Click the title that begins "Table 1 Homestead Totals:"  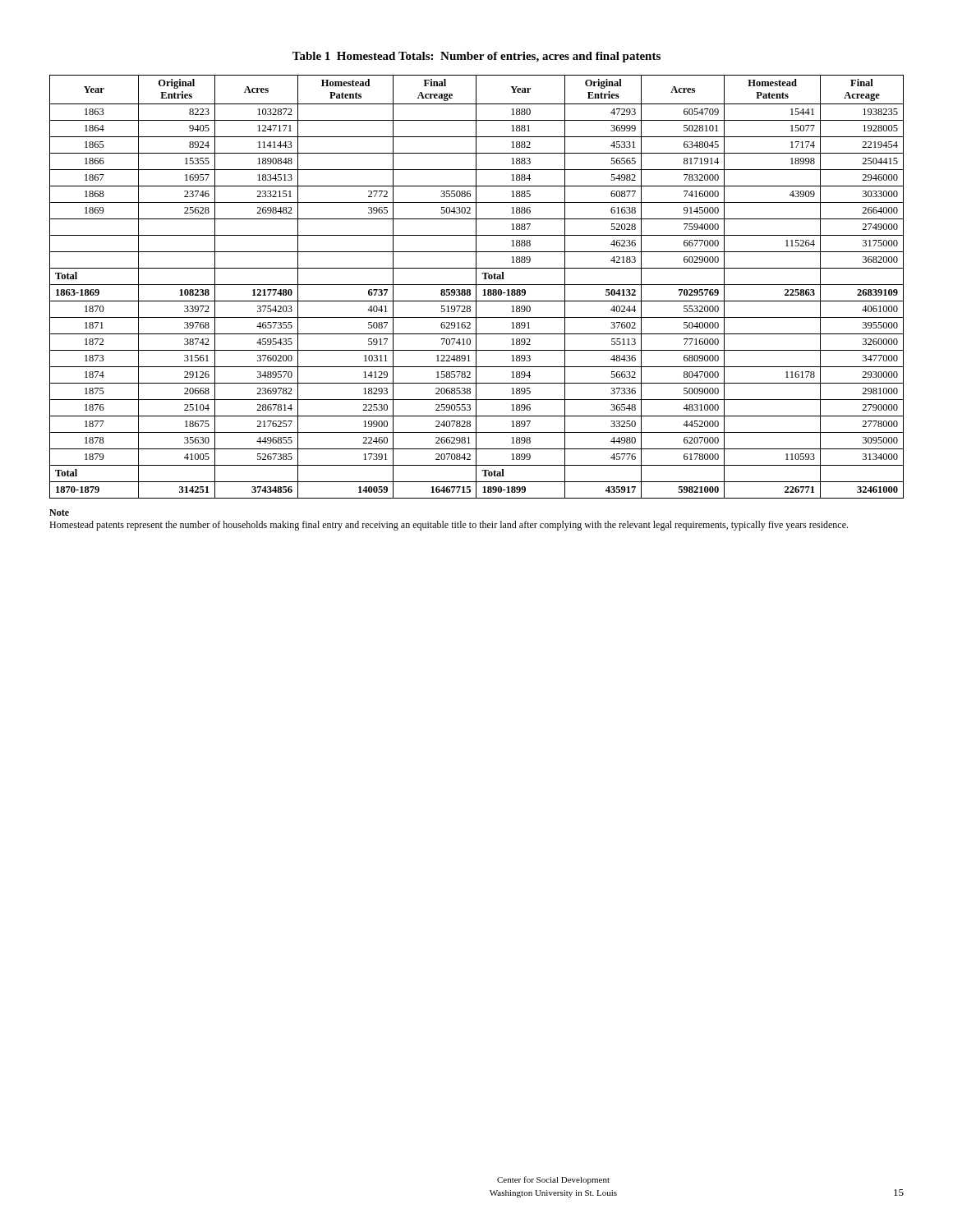[476, 56]
